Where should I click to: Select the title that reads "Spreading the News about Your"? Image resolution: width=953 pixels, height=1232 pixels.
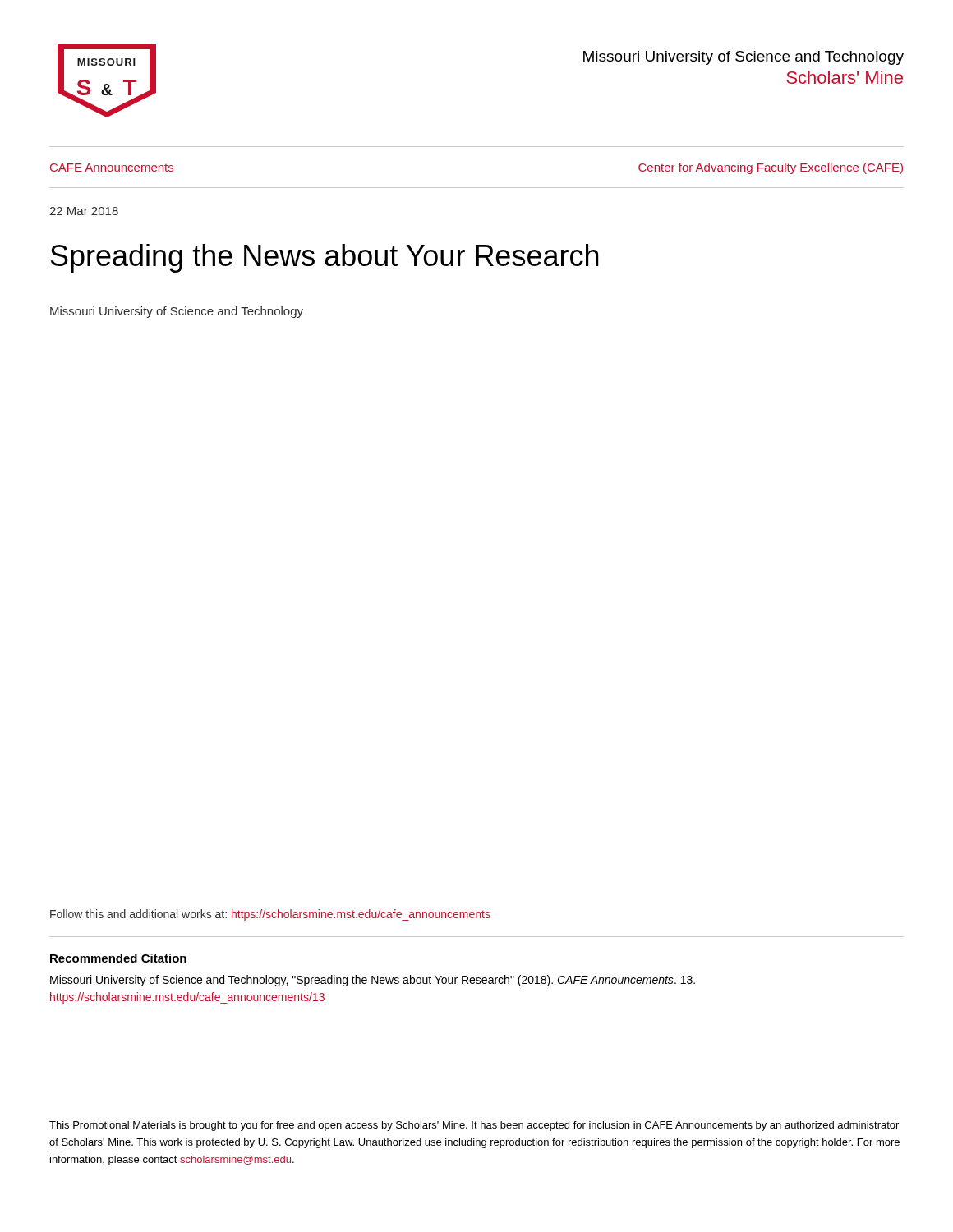325,256
